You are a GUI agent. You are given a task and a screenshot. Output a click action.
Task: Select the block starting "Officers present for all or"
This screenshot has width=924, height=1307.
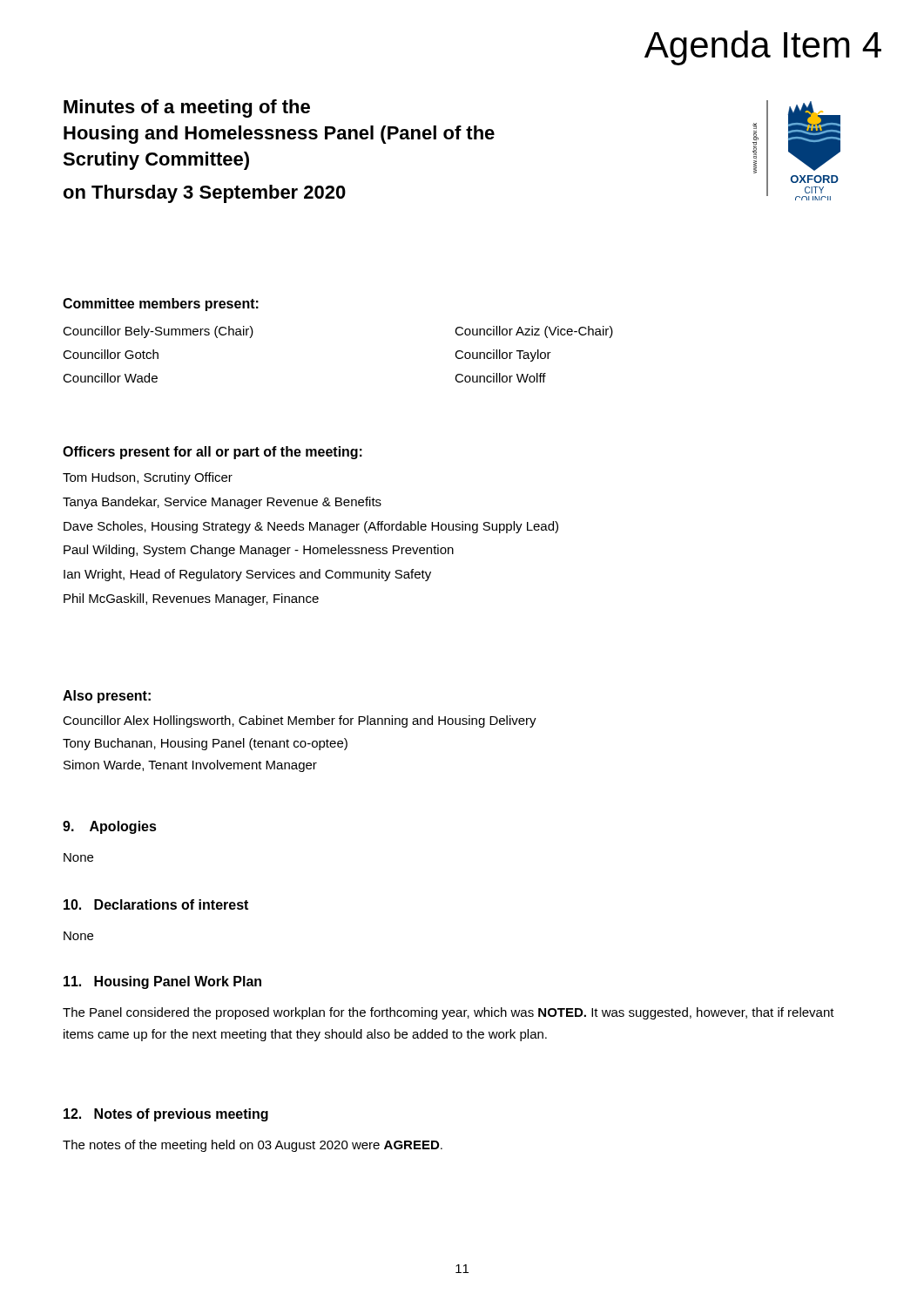pos(213,452)
